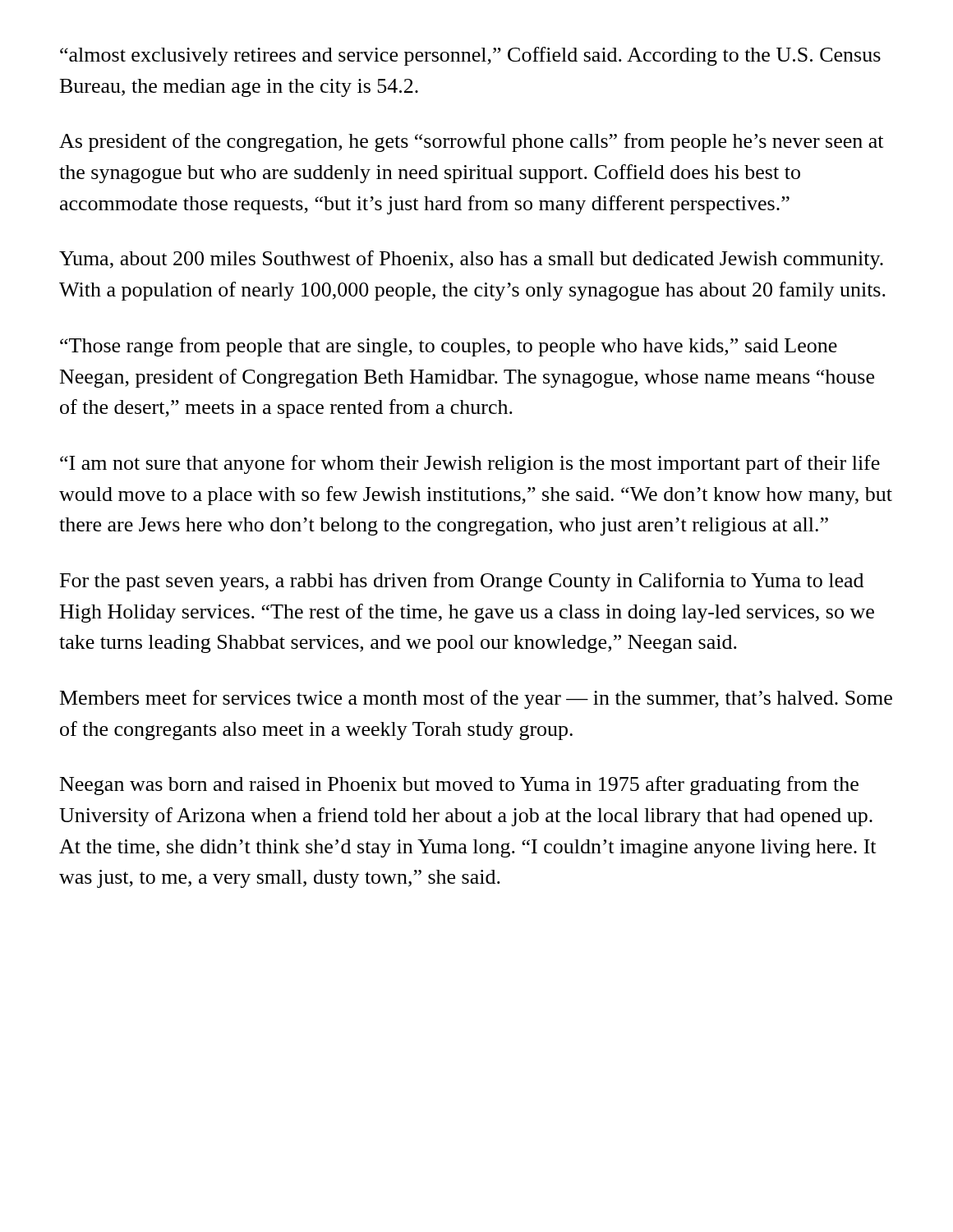
Task: Locate the block of text that opens with "“Those range from people that are single,"
Action: tap(467, 376)
